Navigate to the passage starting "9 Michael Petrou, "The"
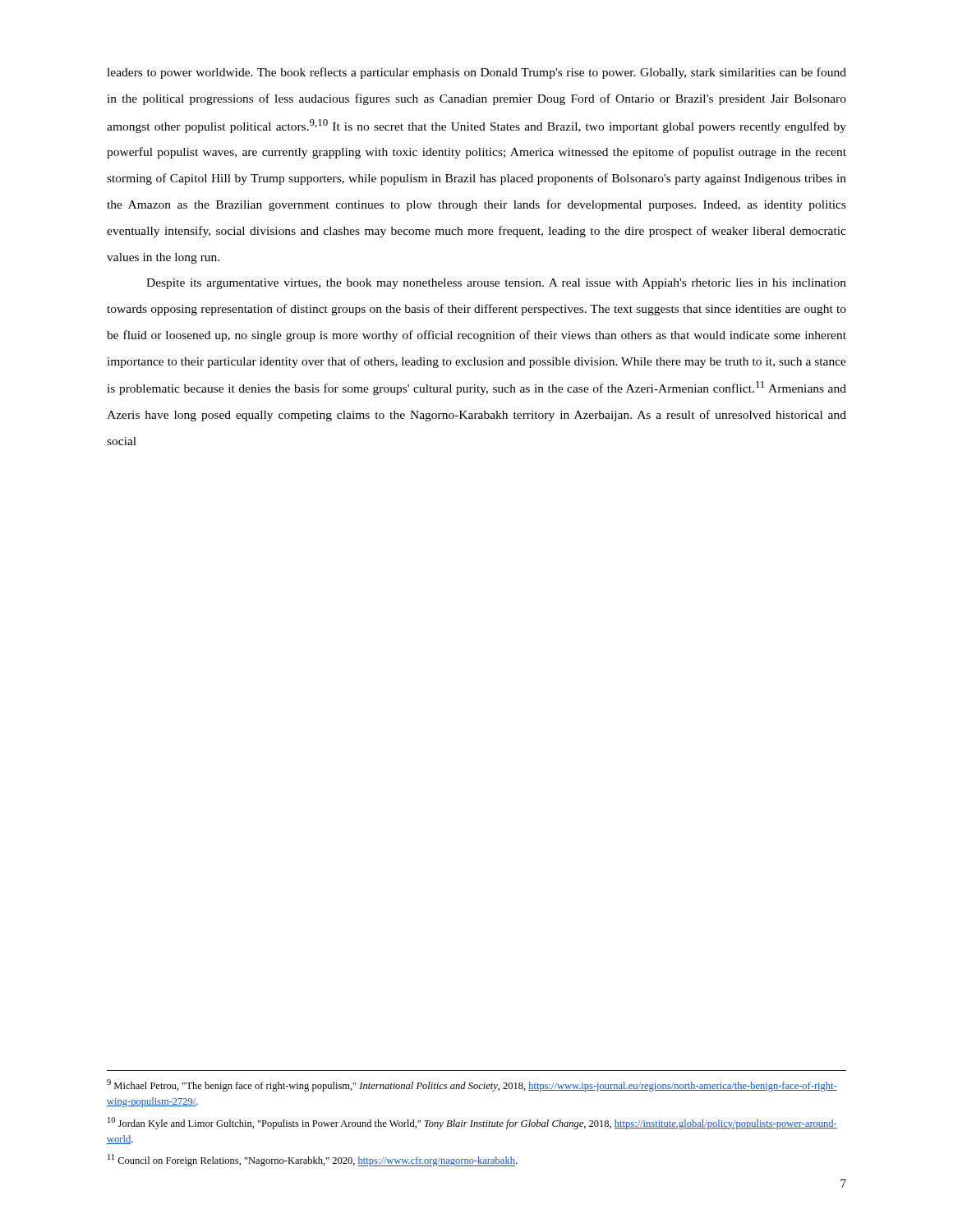The height and width of the screenshot is (1232, 953). [472, 1092]
